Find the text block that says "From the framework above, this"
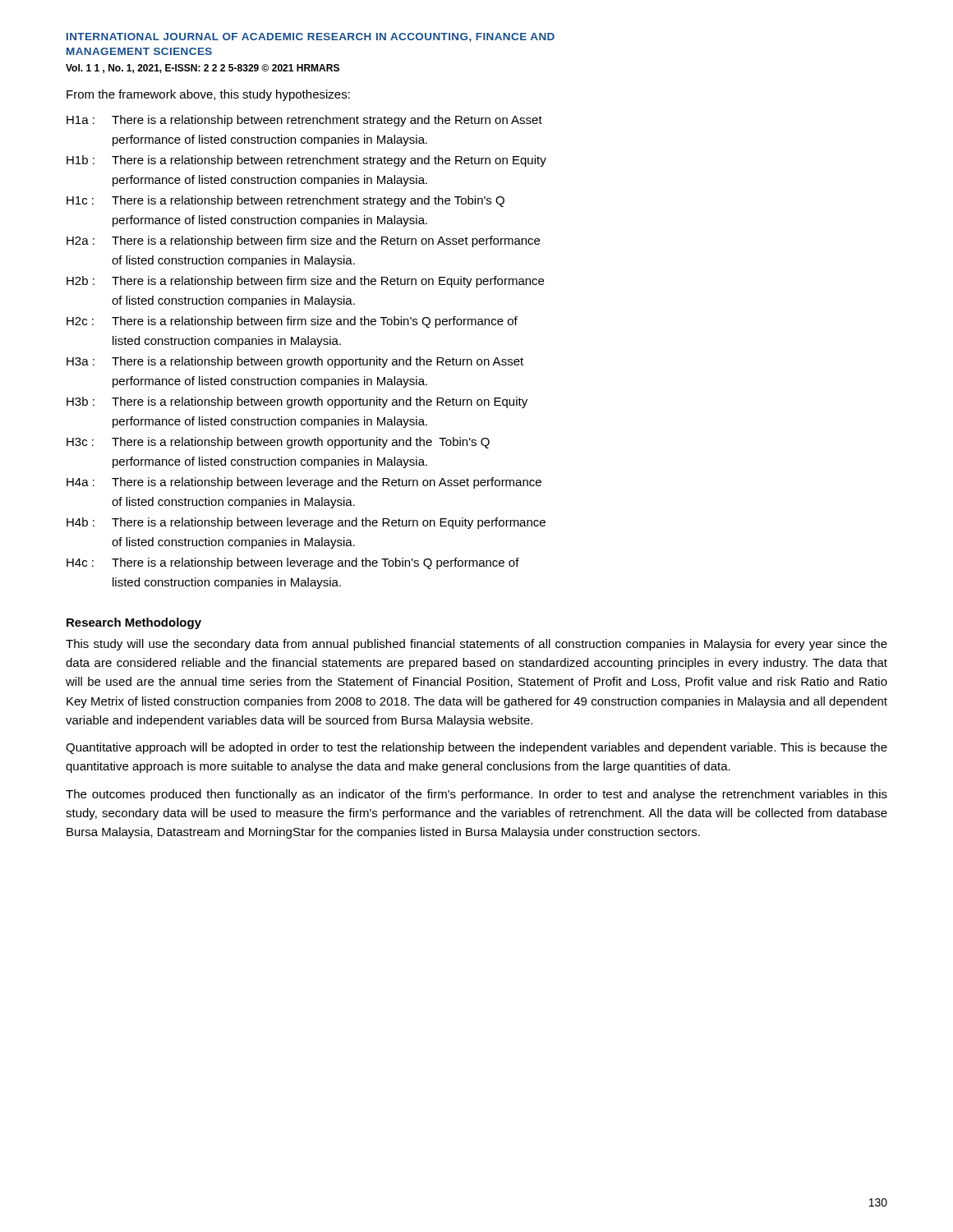 coord(208,94)
